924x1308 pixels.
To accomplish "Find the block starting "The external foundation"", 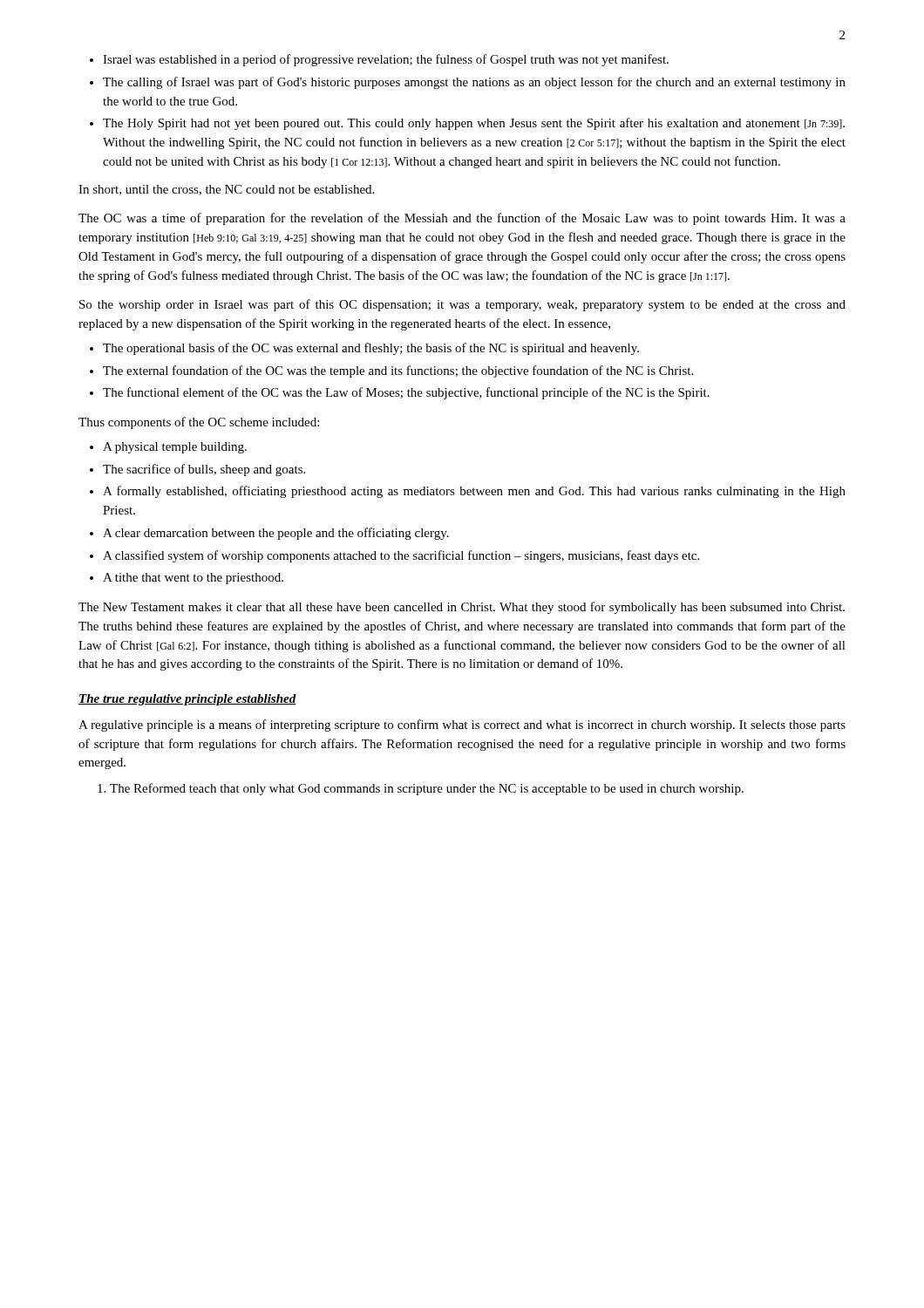I will click(398, 370).
